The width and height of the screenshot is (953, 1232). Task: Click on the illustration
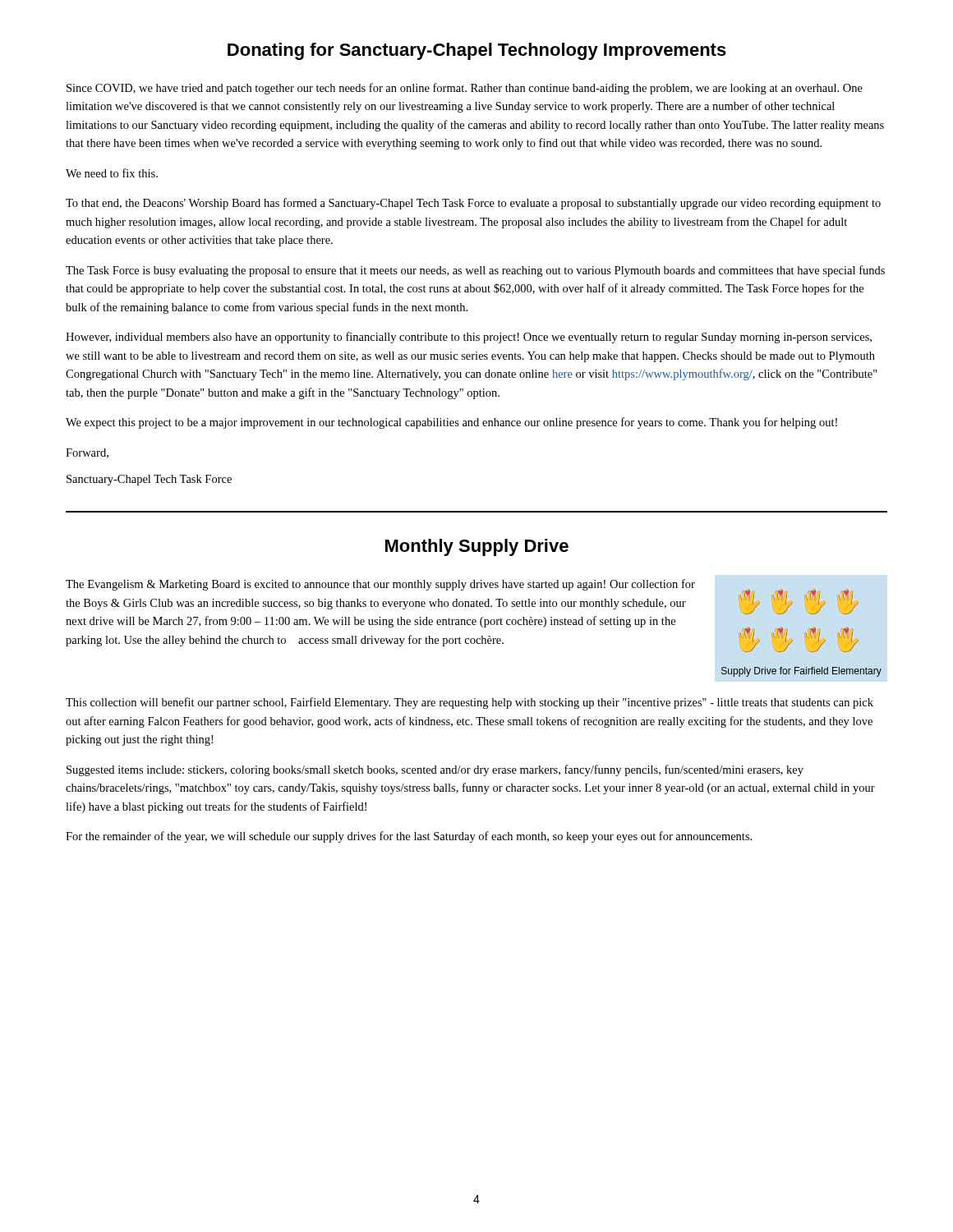click(801, 629)
